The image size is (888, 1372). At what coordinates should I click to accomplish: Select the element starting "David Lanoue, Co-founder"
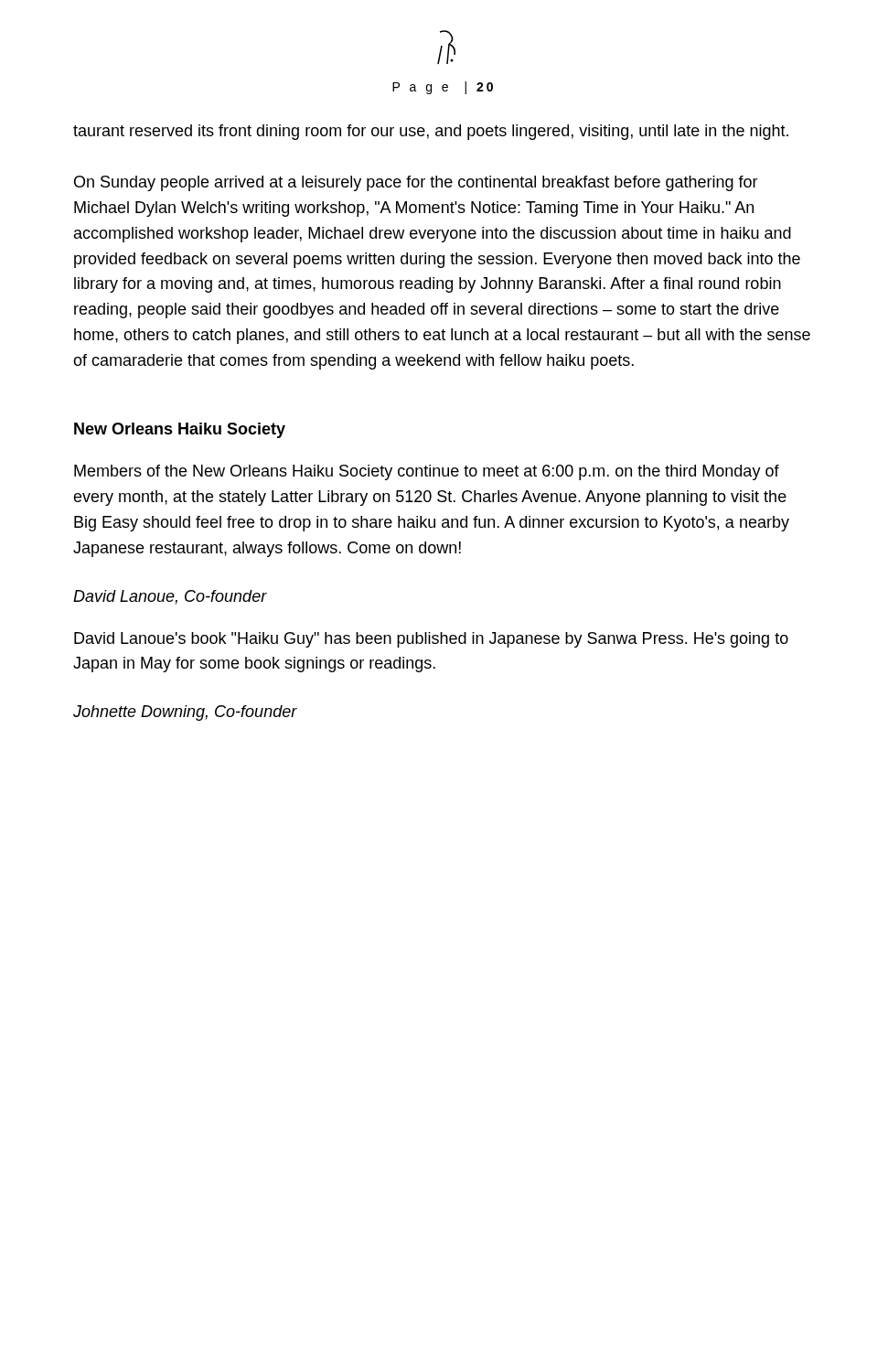170,596
